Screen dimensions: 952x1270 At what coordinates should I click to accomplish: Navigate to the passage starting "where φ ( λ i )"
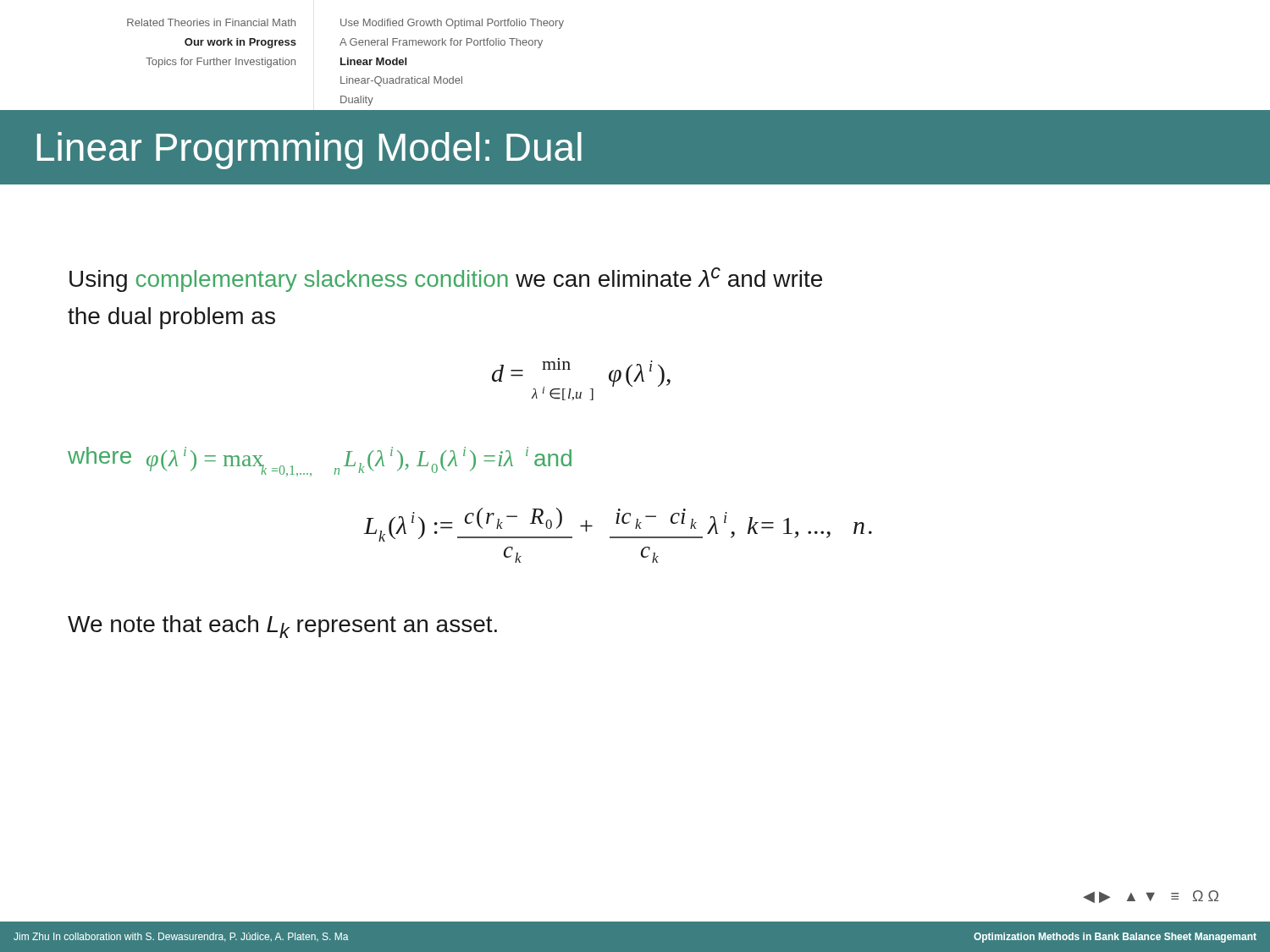point(428,458)
